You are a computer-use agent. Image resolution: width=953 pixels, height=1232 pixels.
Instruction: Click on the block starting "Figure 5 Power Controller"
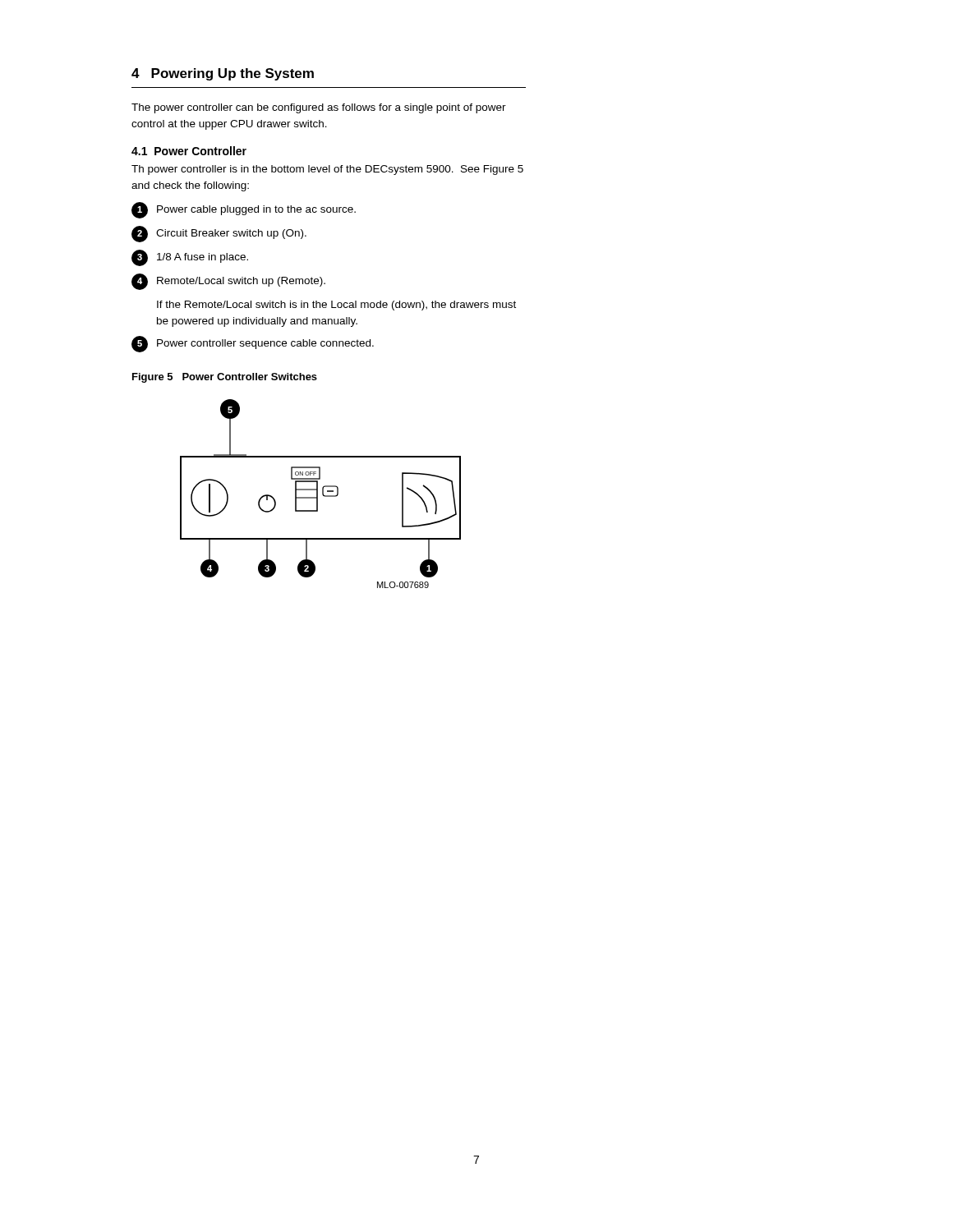click(x=224, y=377)
